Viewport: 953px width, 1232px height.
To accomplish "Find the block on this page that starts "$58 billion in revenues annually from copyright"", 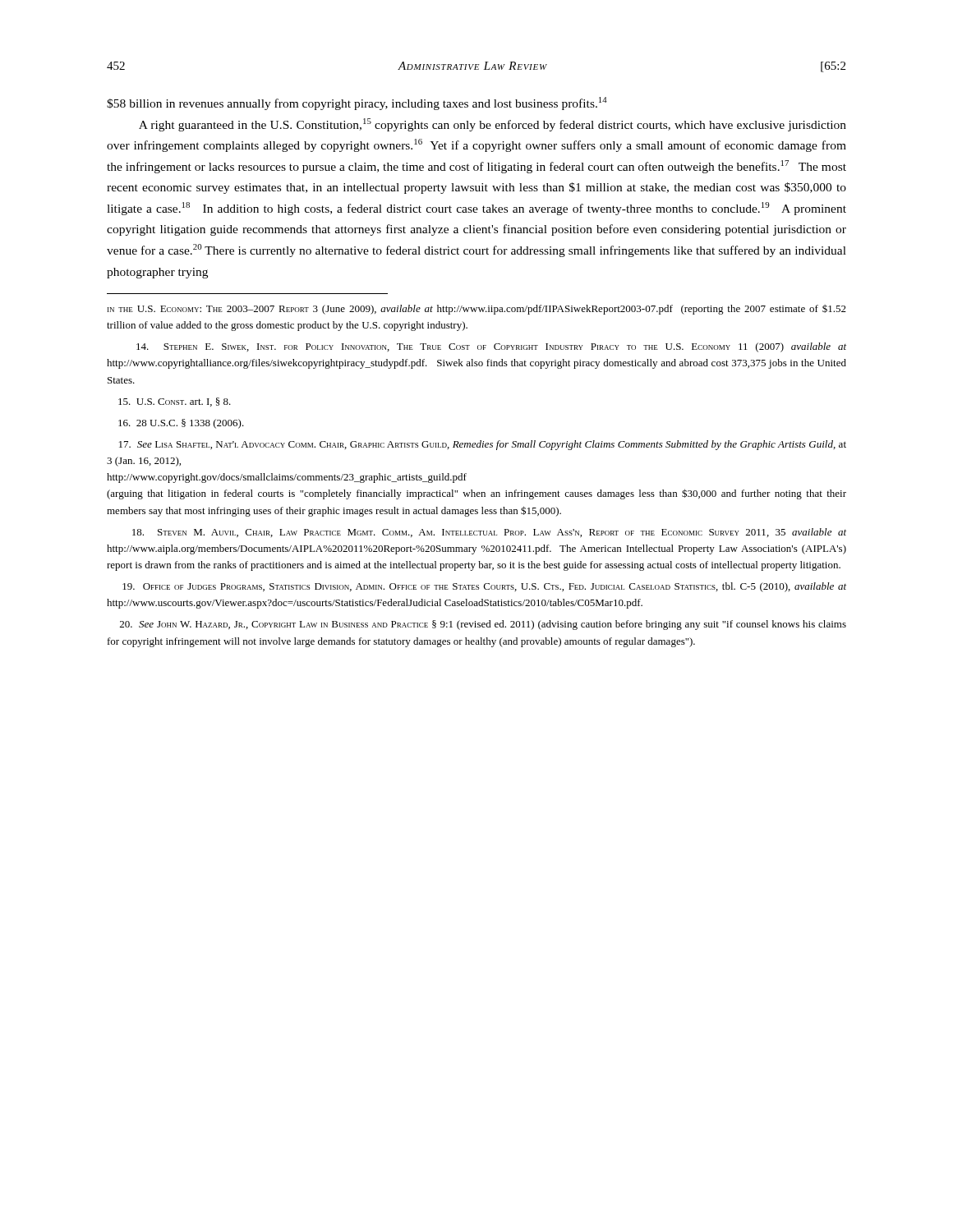I will 476,187.
